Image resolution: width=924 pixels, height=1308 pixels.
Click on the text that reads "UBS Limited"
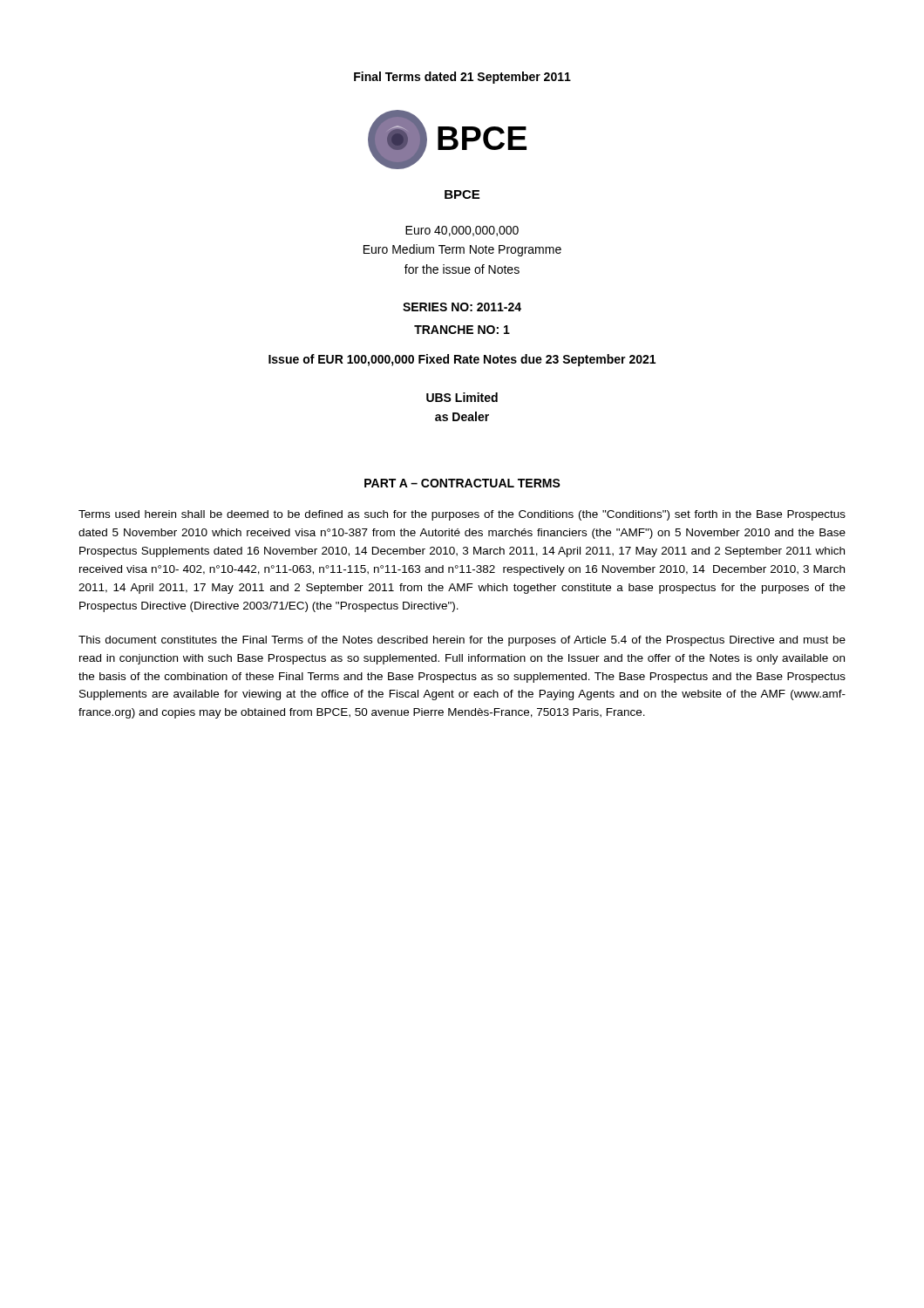[x=462, y=398]
